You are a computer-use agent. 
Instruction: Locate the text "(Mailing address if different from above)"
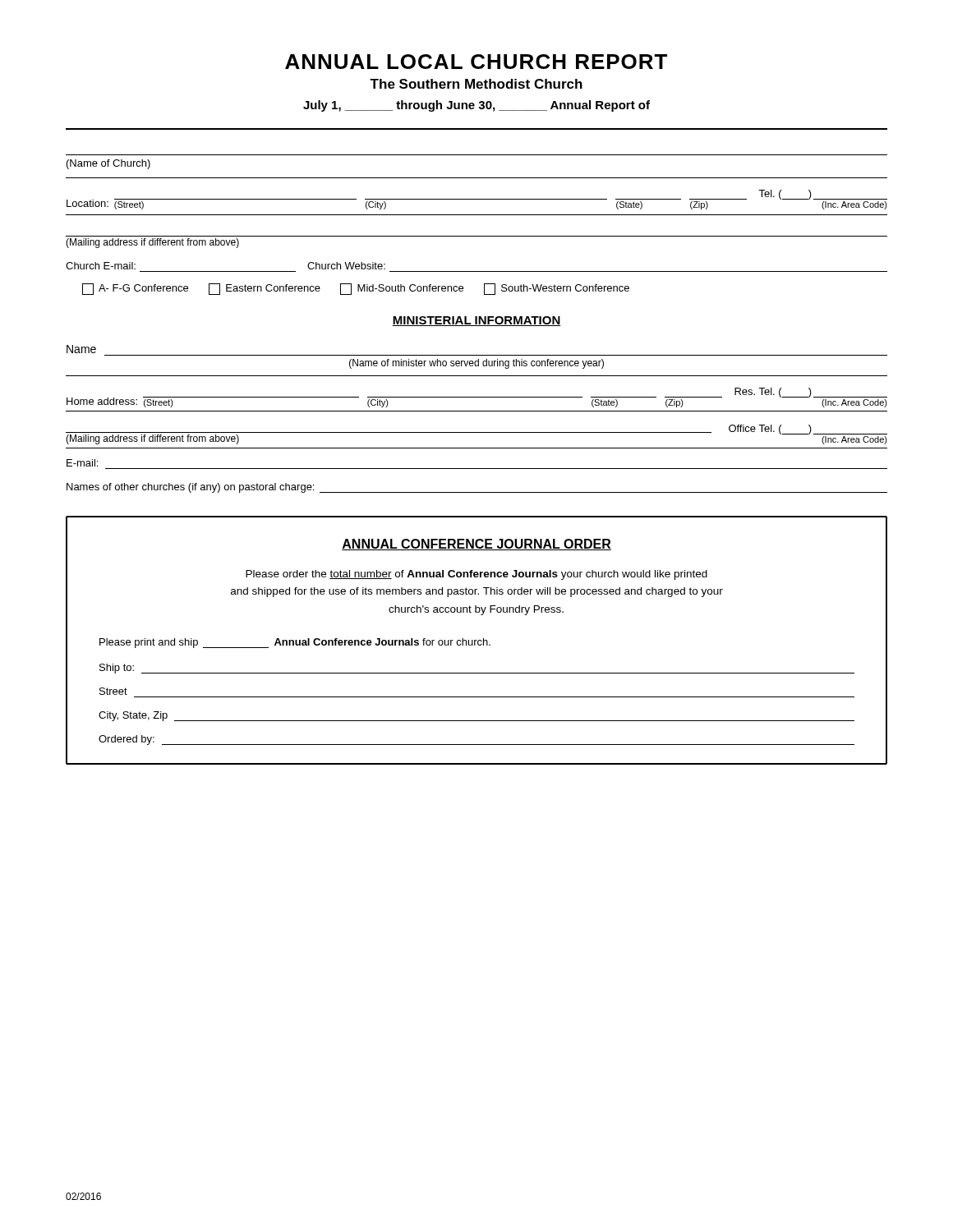pyautogui.click(x=476, y=232)
